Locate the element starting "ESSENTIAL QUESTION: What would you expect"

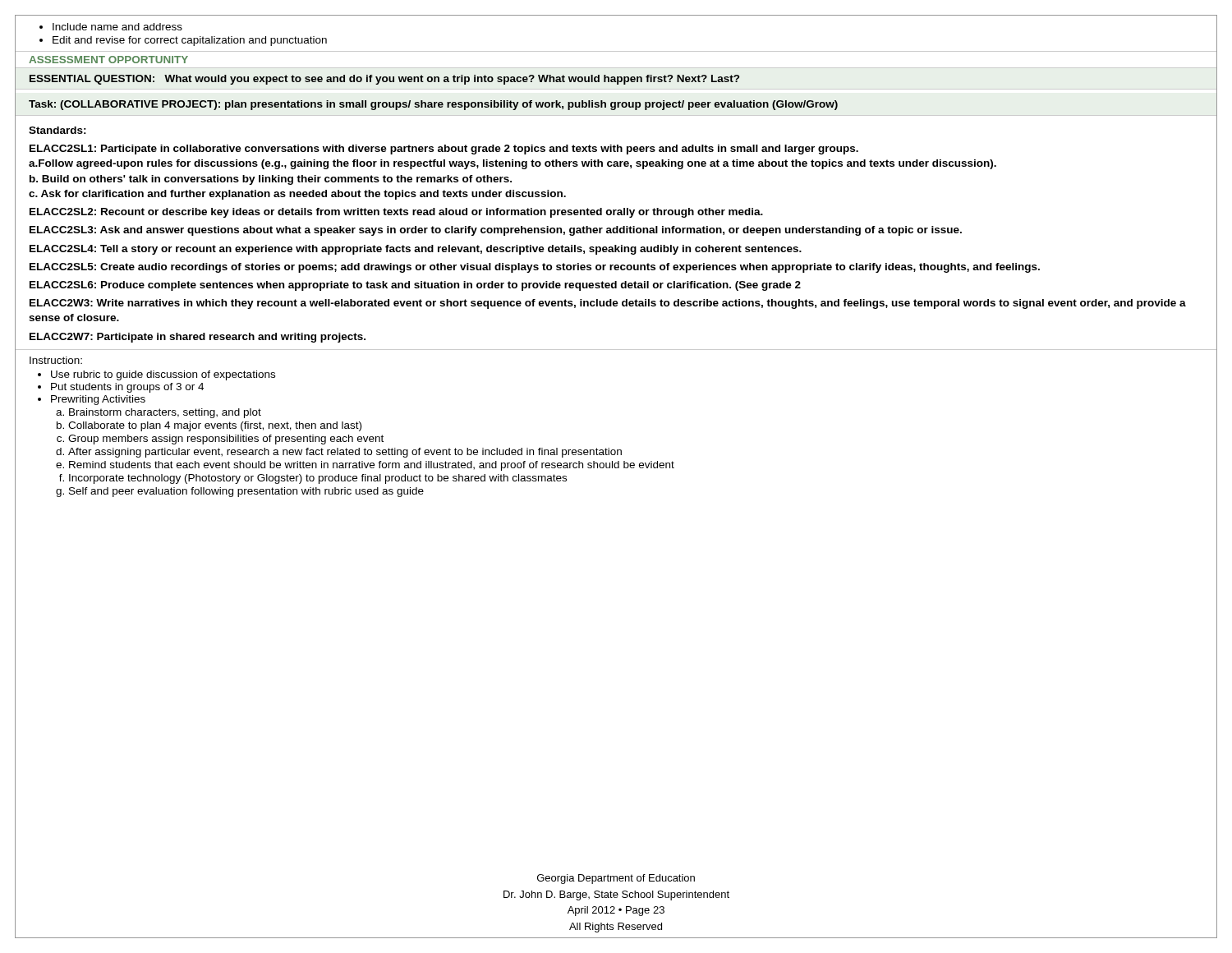pyautogui.click(x=384, y=78)
